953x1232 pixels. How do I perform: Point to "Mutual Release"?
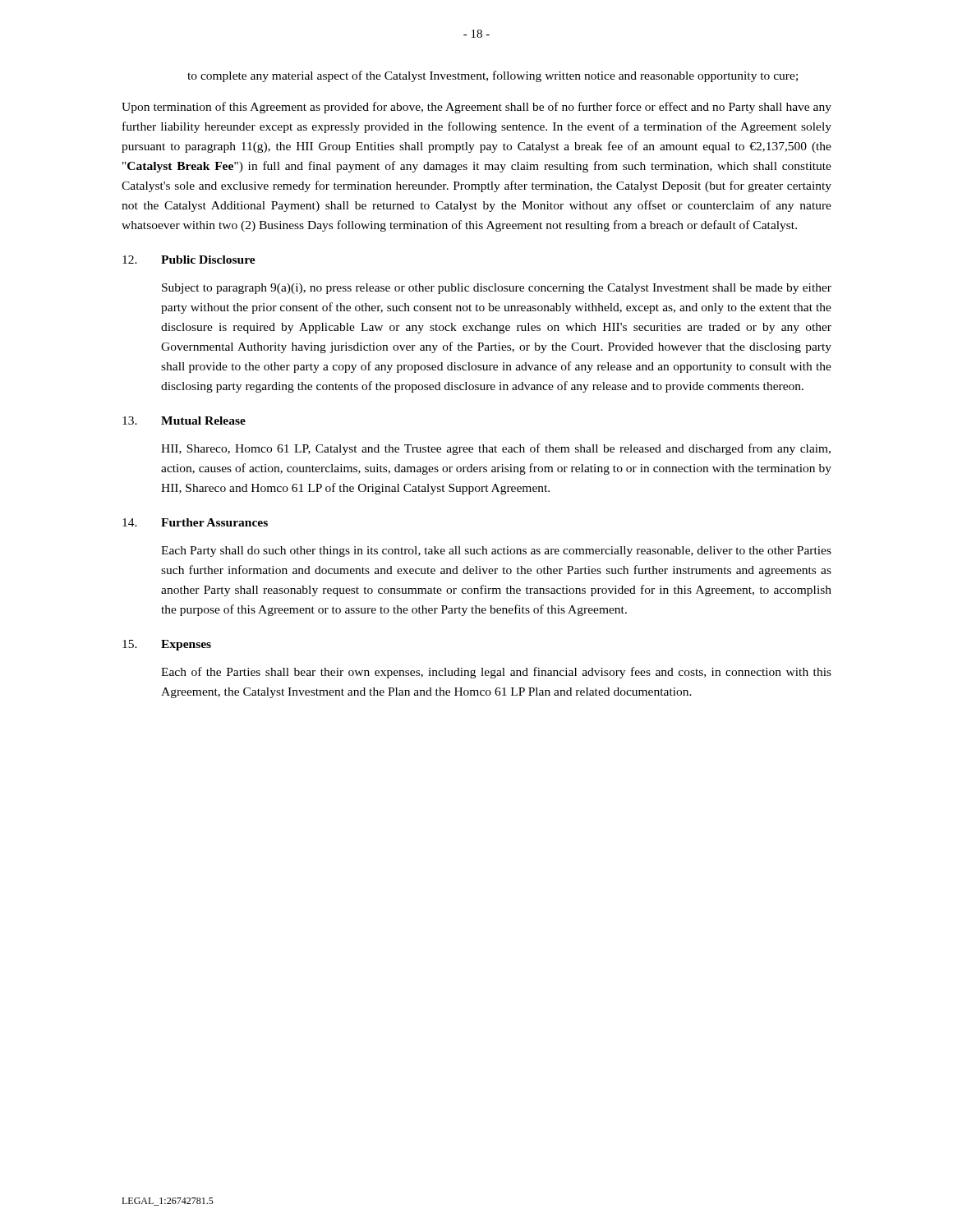pyautogui.click(x=203, y=420)
